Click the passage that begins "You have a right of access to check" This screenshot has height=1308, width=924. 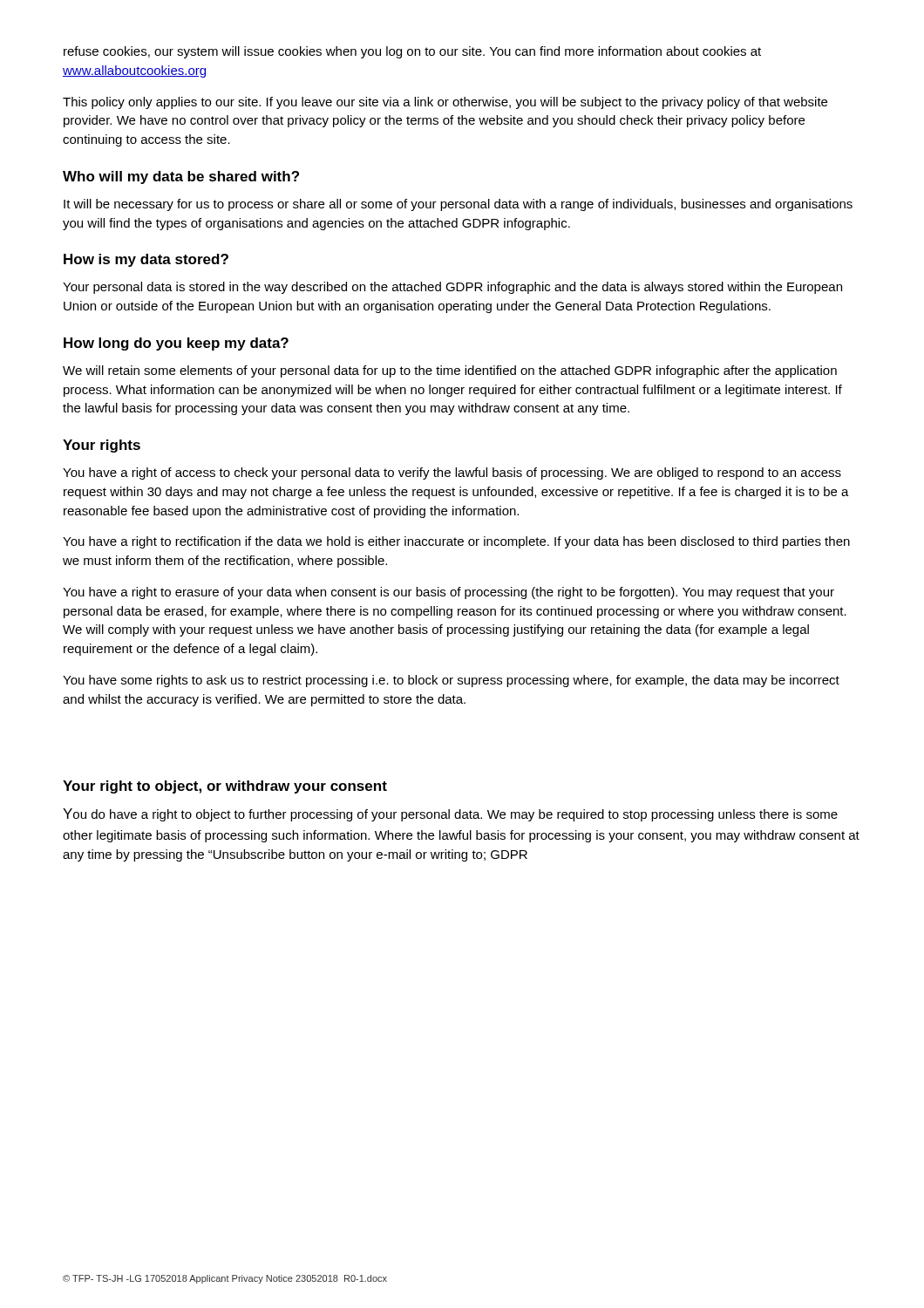click(456, 491)
